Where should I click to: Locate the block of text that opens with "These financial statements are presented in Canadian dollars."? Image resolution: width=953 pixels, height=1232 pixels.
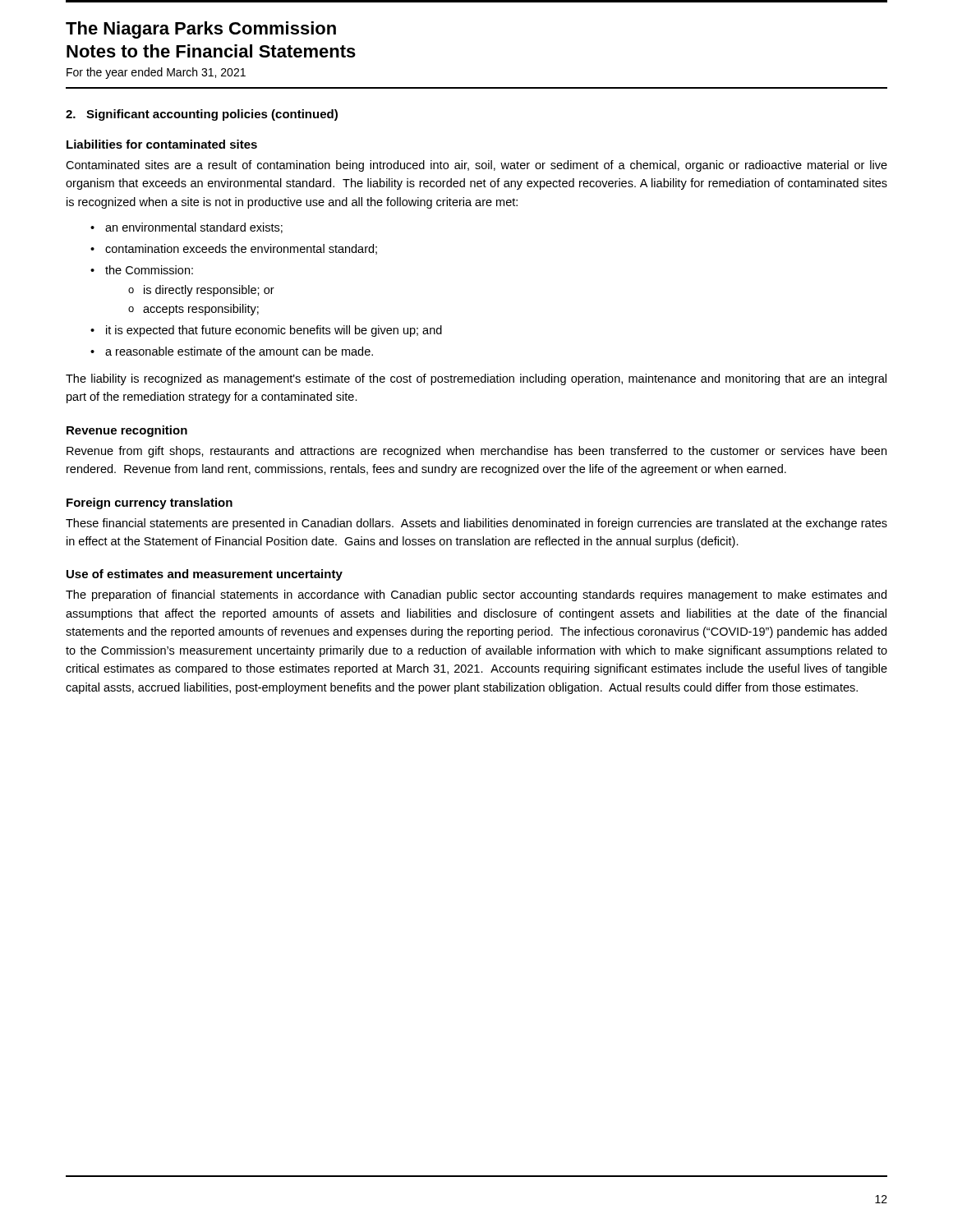pyautogui.click(x=476, y=532)
